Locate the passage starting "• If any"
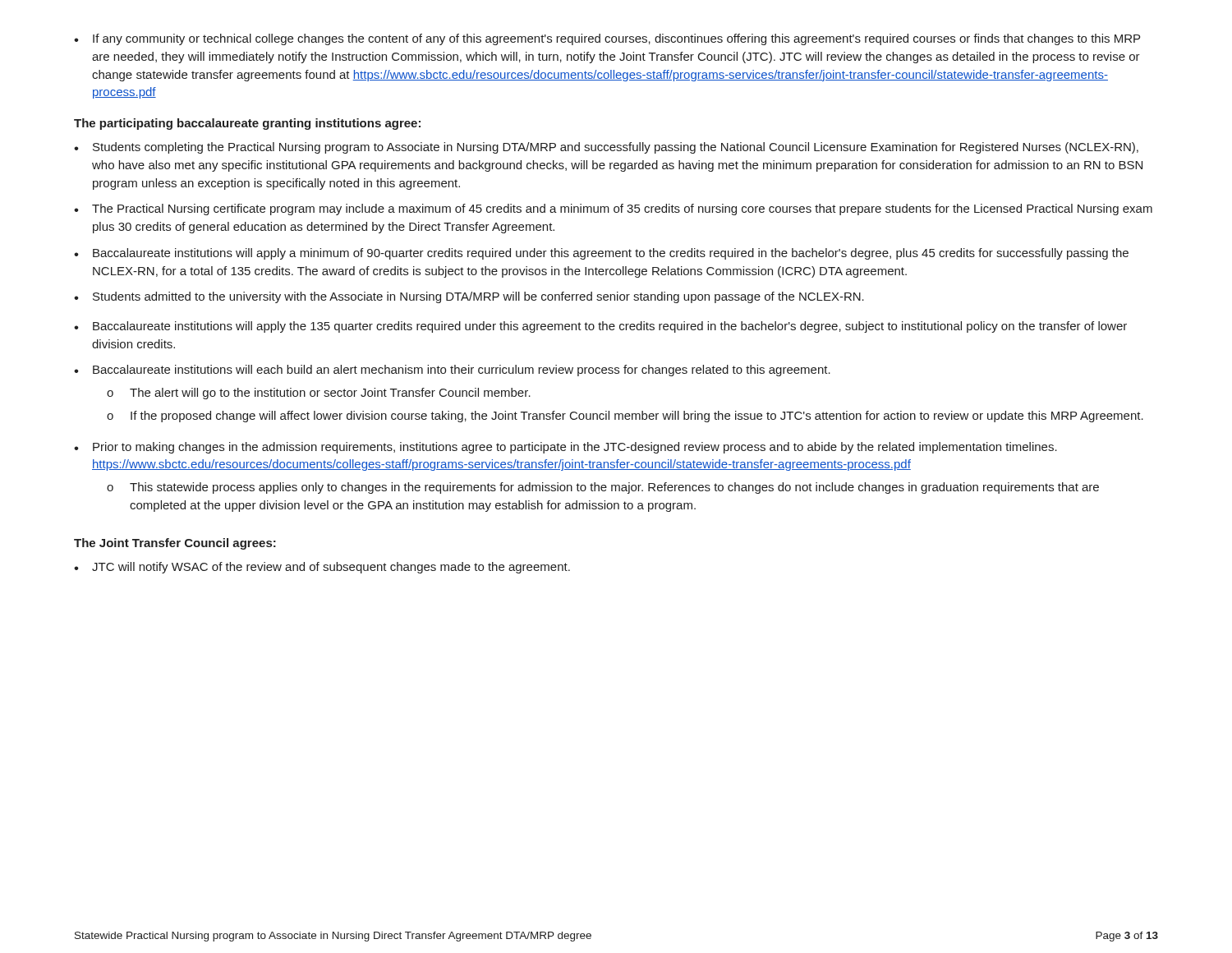 (x=616, y=65)
